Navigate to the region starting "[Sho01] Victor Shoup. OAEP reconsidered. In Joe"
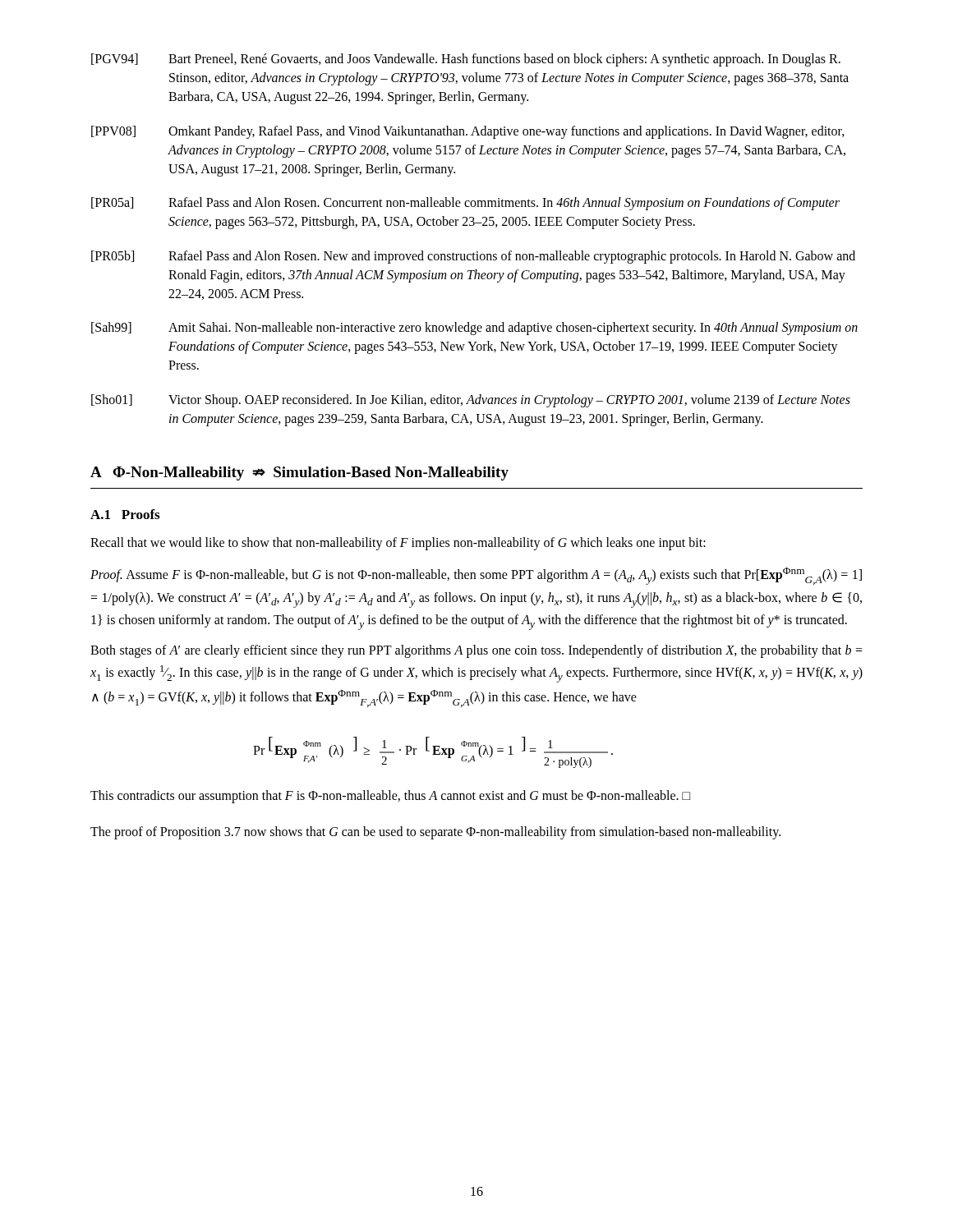 476,409
